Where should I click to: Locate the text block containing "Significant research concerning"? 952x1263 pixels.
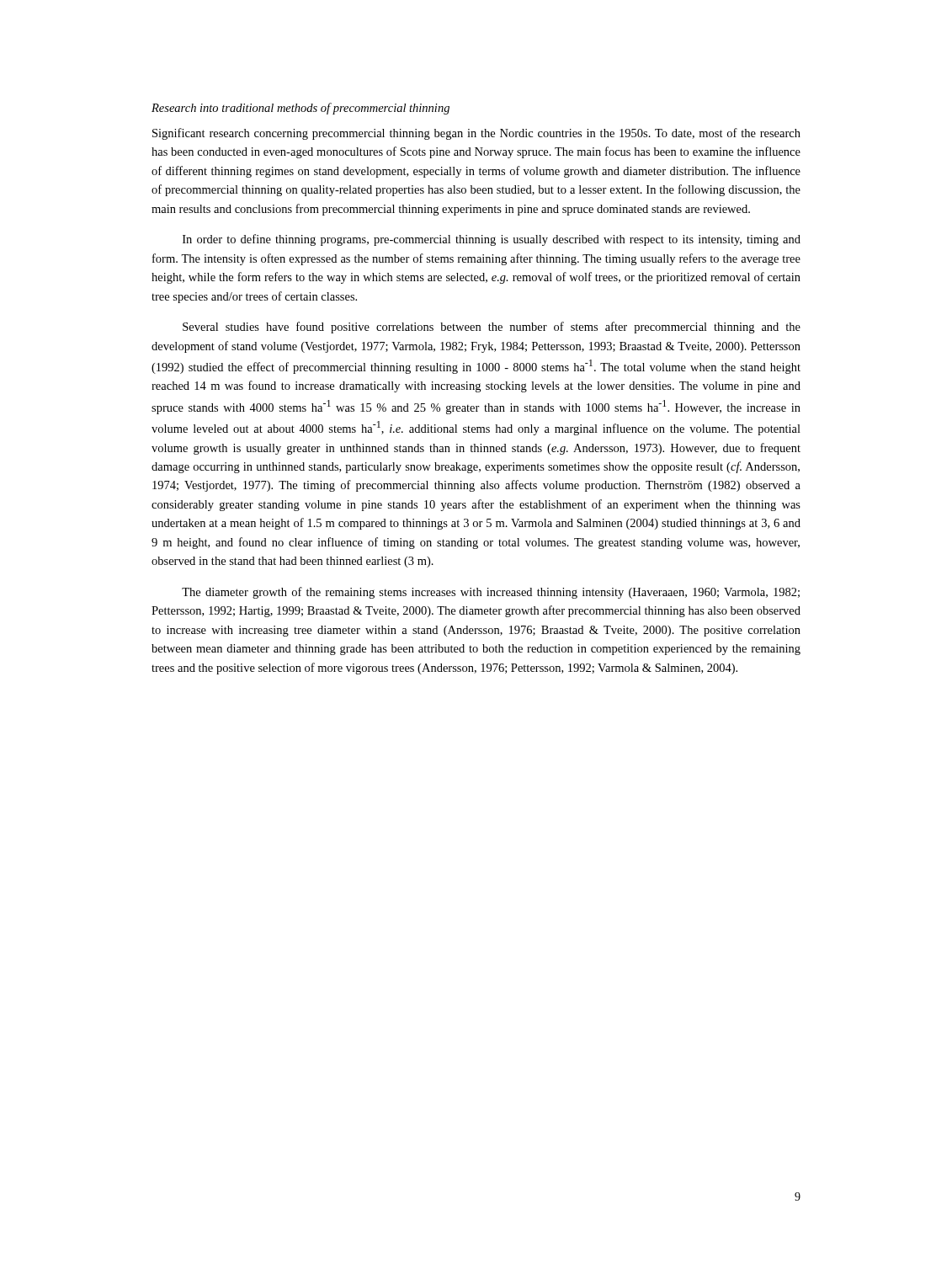476,171
